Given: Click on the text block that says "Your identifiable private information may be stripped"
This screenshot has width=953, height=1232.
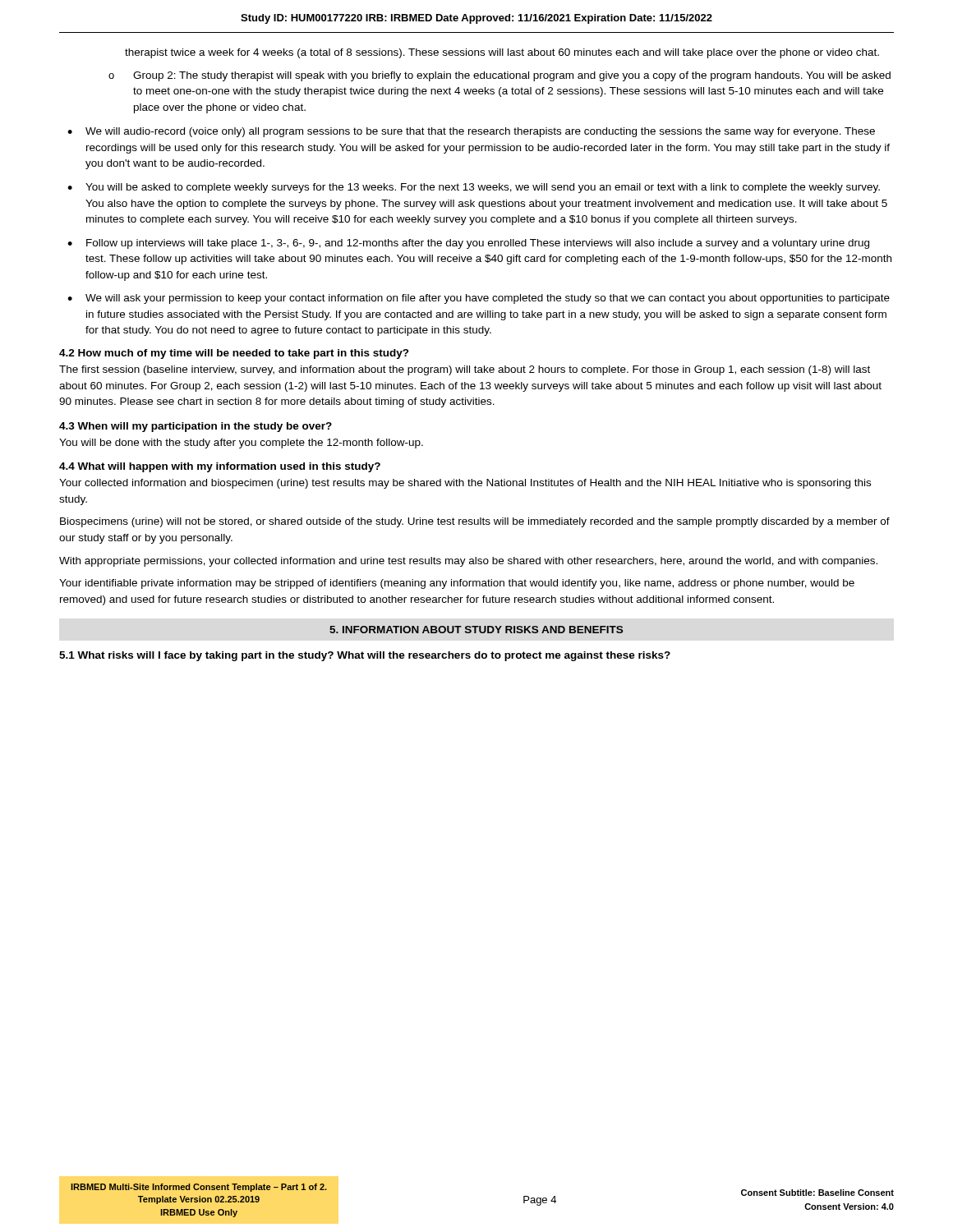Looking at the screenshot, I should 457,591.
